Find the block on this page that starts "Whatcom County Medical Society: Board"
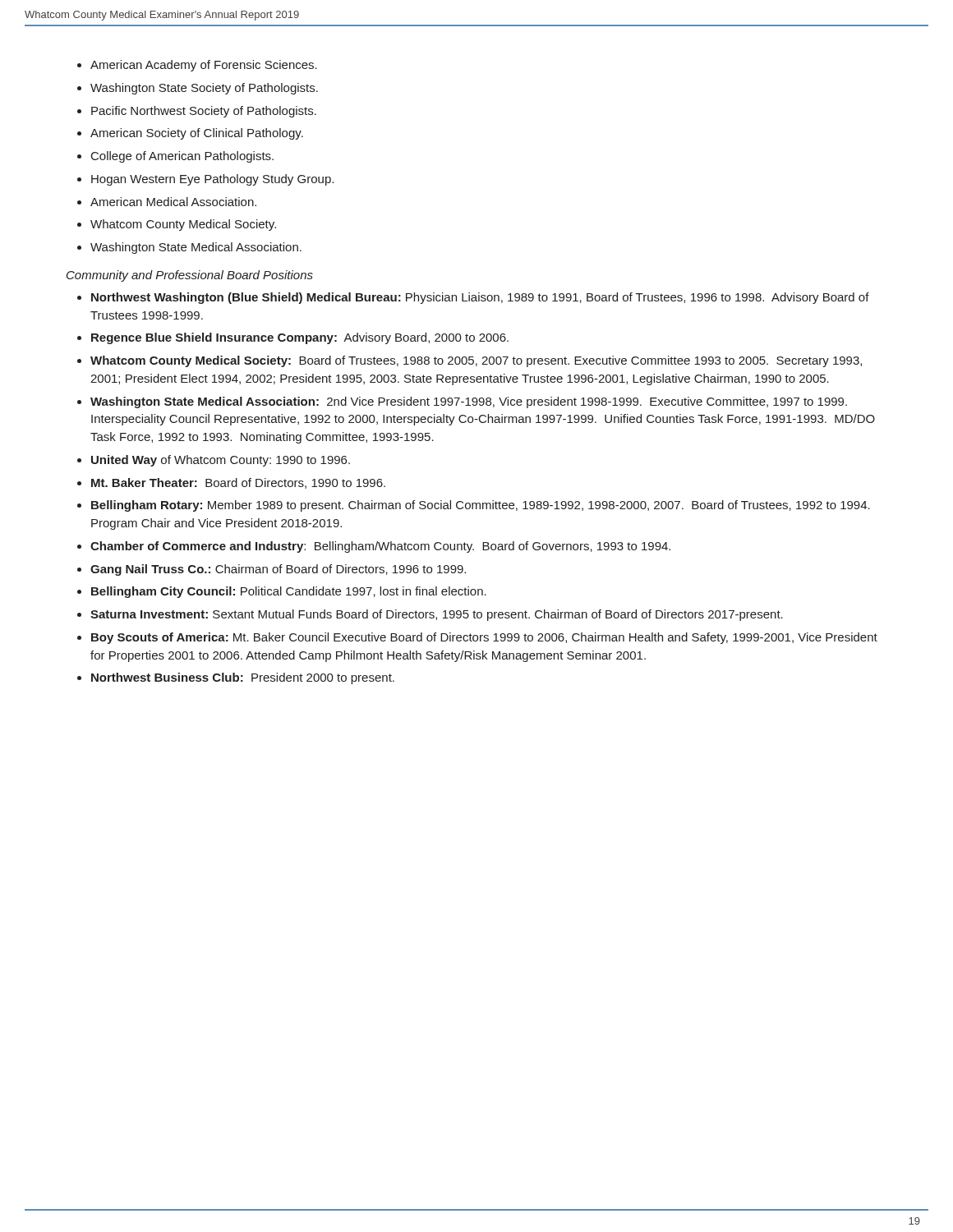Viewport: 953px width, 1232px height. [x=476, y=369]
